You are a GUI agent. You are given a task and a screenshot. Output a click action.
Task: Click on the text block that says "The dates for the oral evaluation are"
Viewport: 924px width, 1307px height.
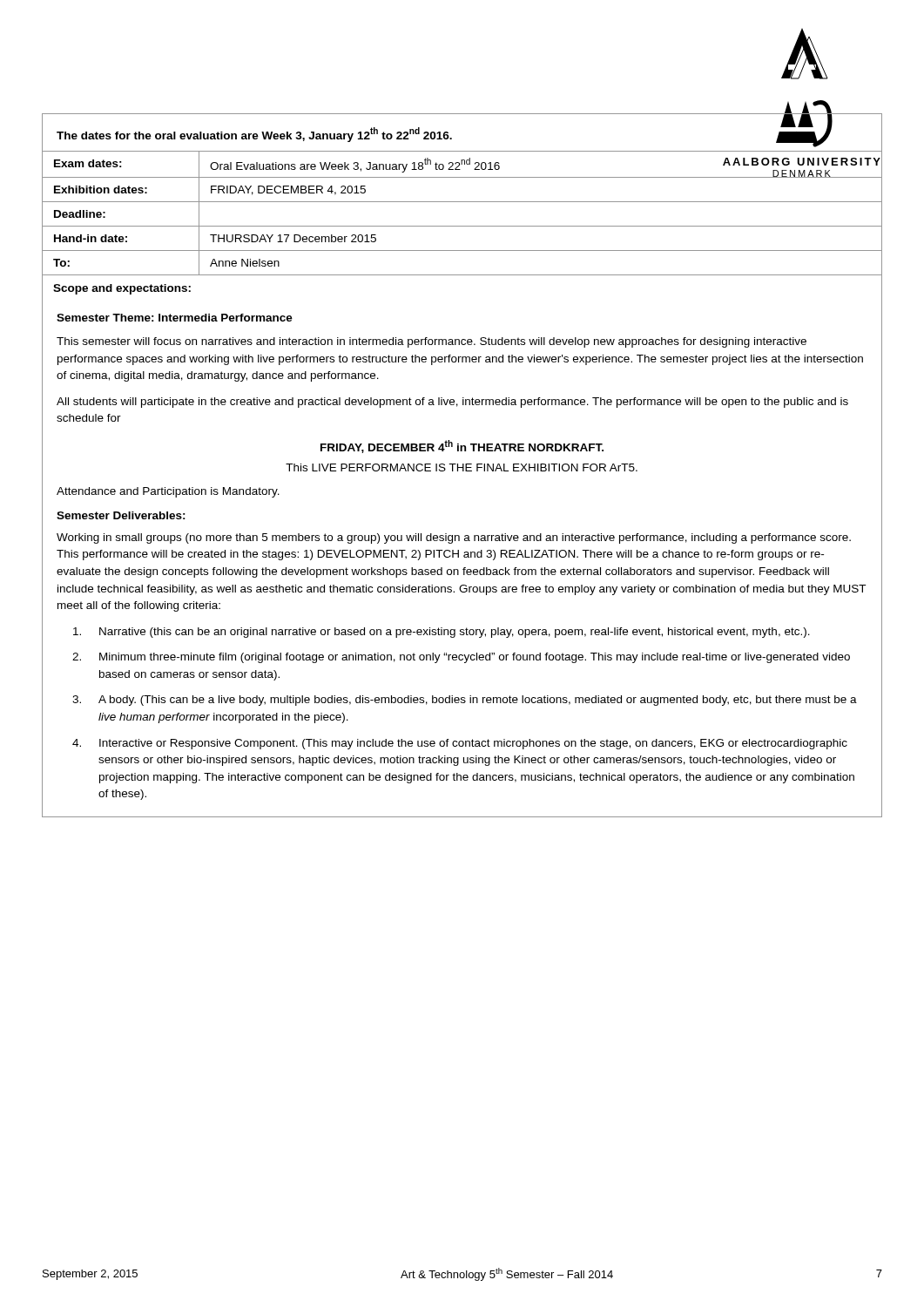[x=255, y=134]
